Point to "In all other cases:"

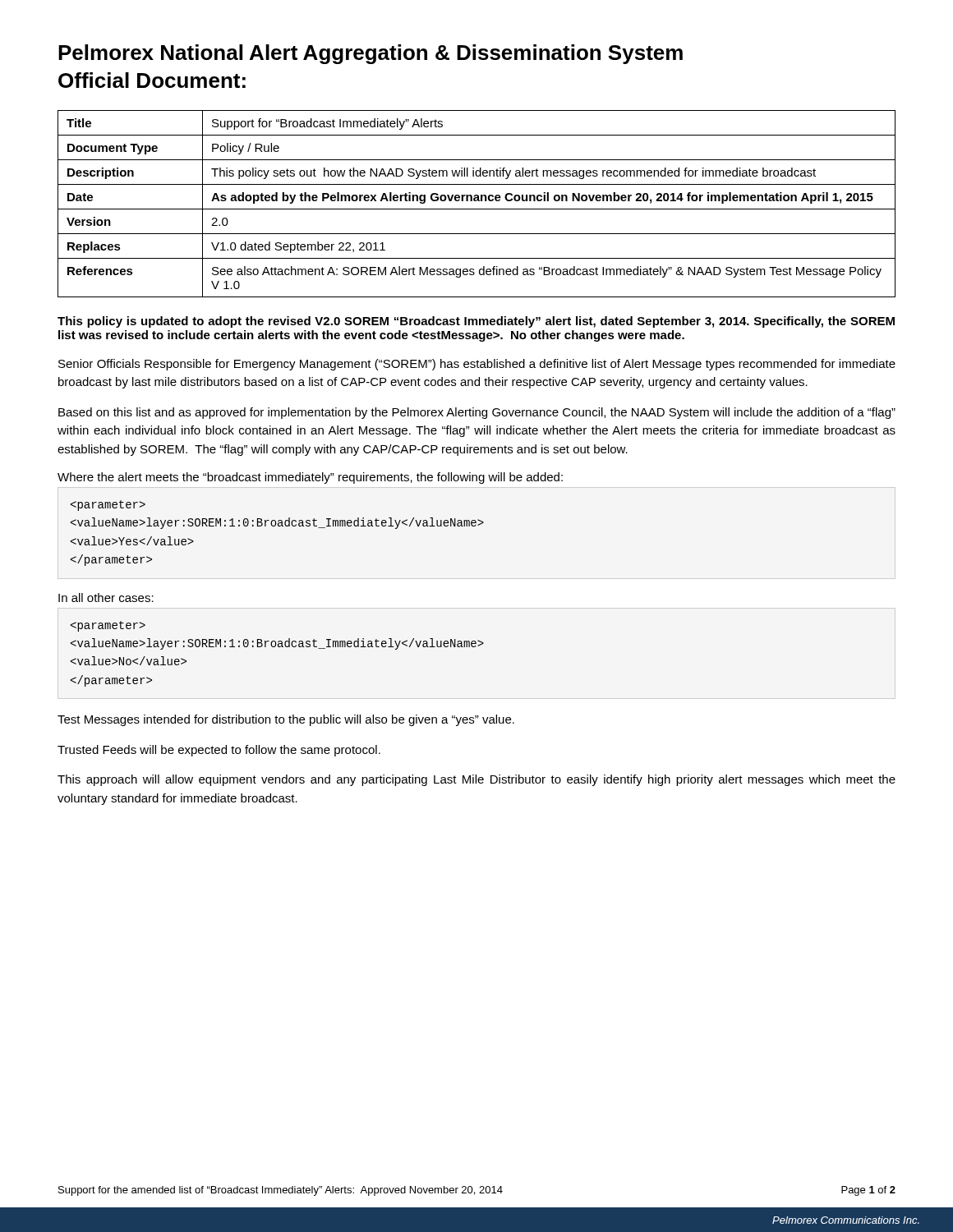106,597
